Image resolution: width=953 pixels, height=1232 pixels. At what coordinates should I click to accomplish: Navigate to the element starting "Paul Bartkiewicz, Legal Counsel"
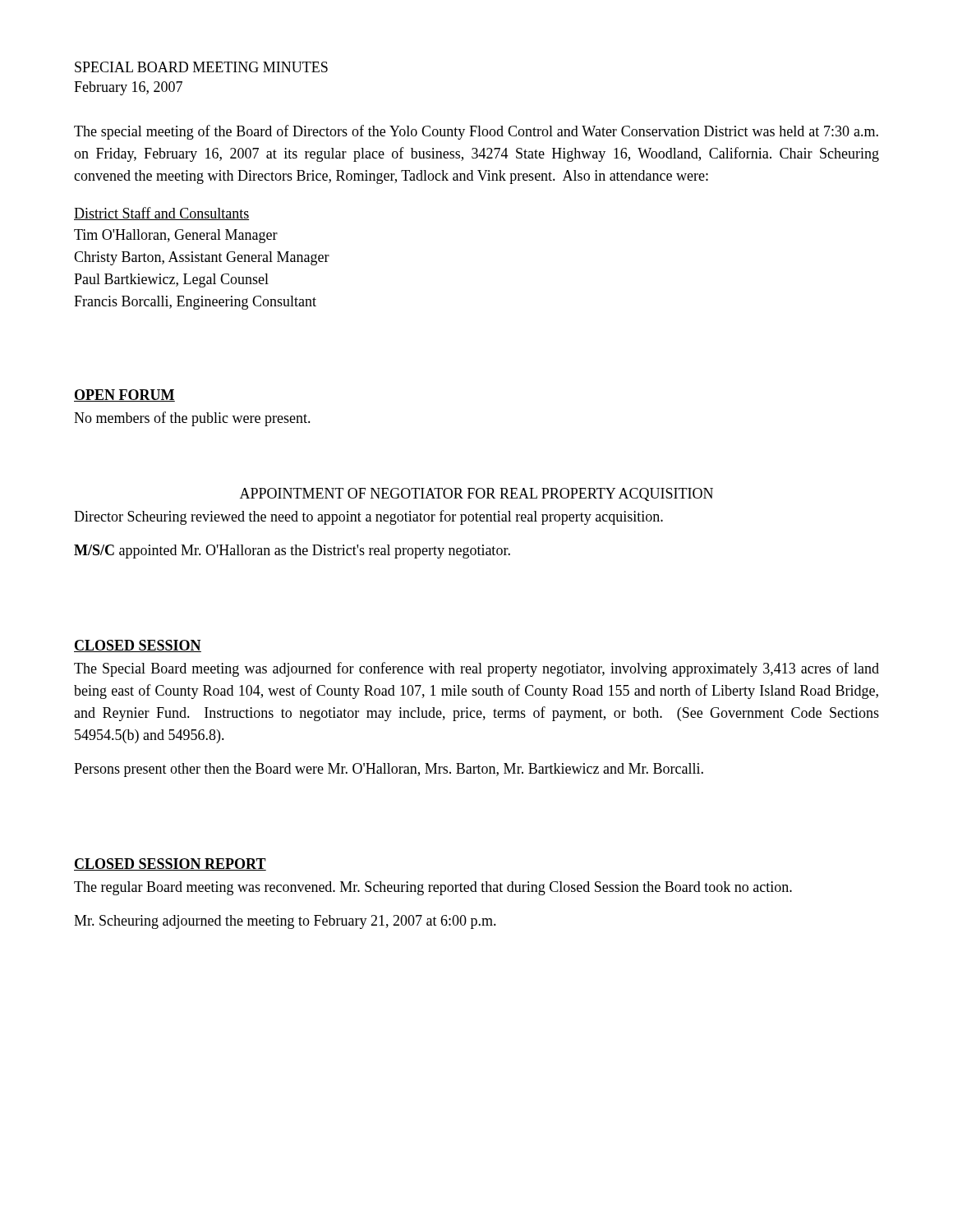tap(171, 279)
